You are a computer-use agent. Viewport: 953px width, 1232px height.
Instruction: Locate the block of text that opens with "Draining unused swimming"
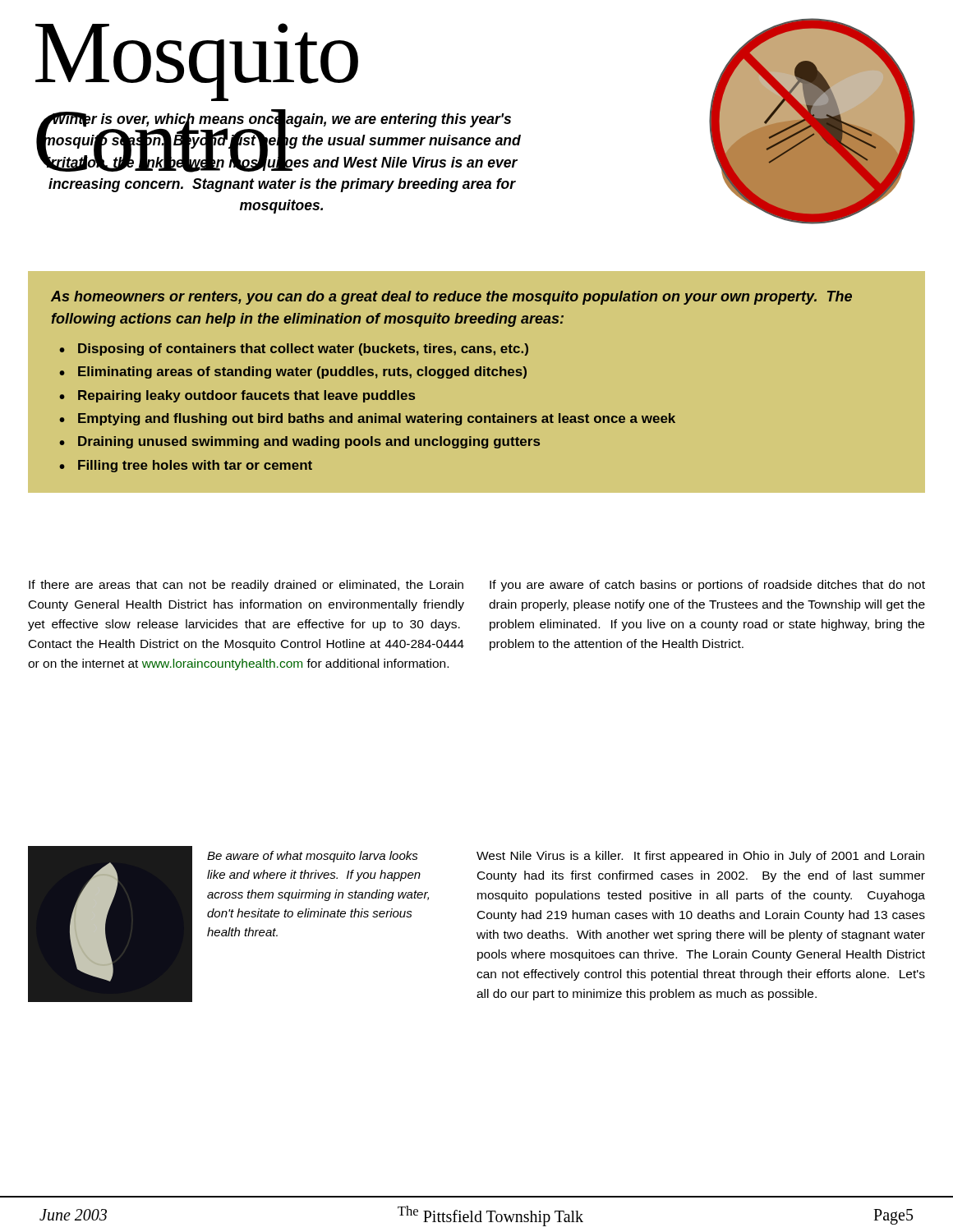tap(309, 442)
